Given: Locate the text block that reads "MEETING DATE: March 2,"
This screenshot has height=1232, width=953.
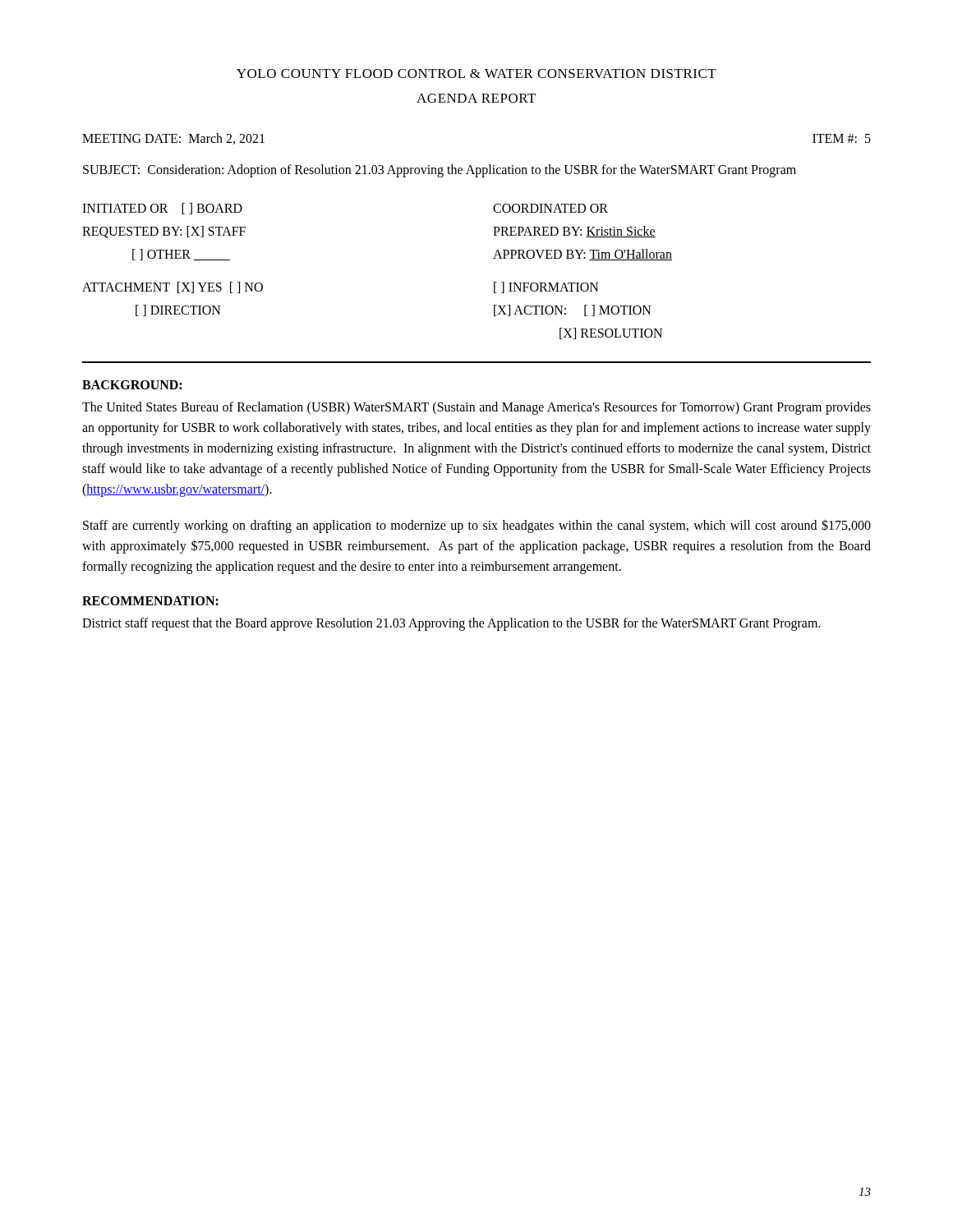Looking at the screenshot, I should [x=180, y=138].
